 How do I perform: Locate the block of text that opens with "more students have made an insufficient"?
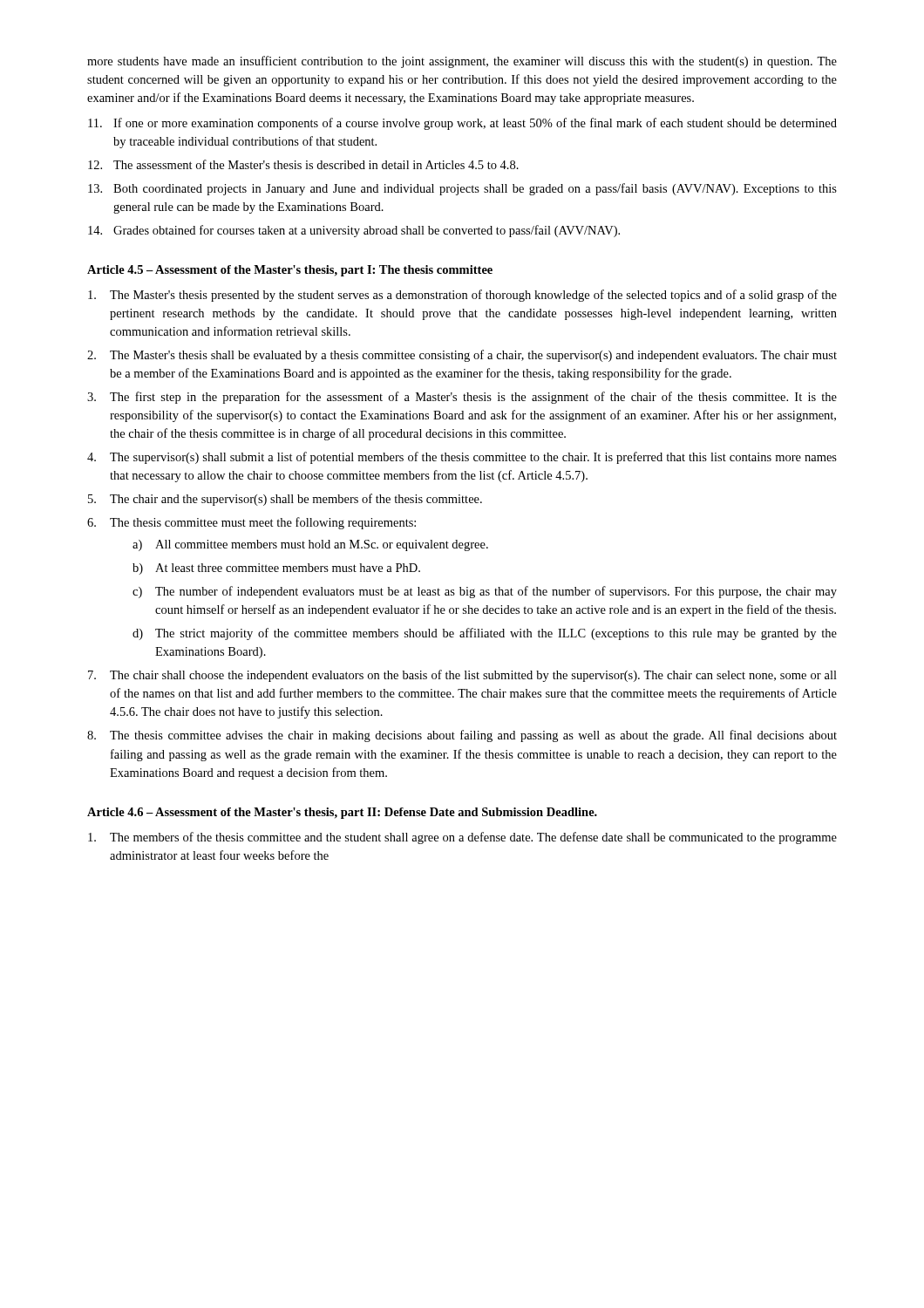pos(462,79)
